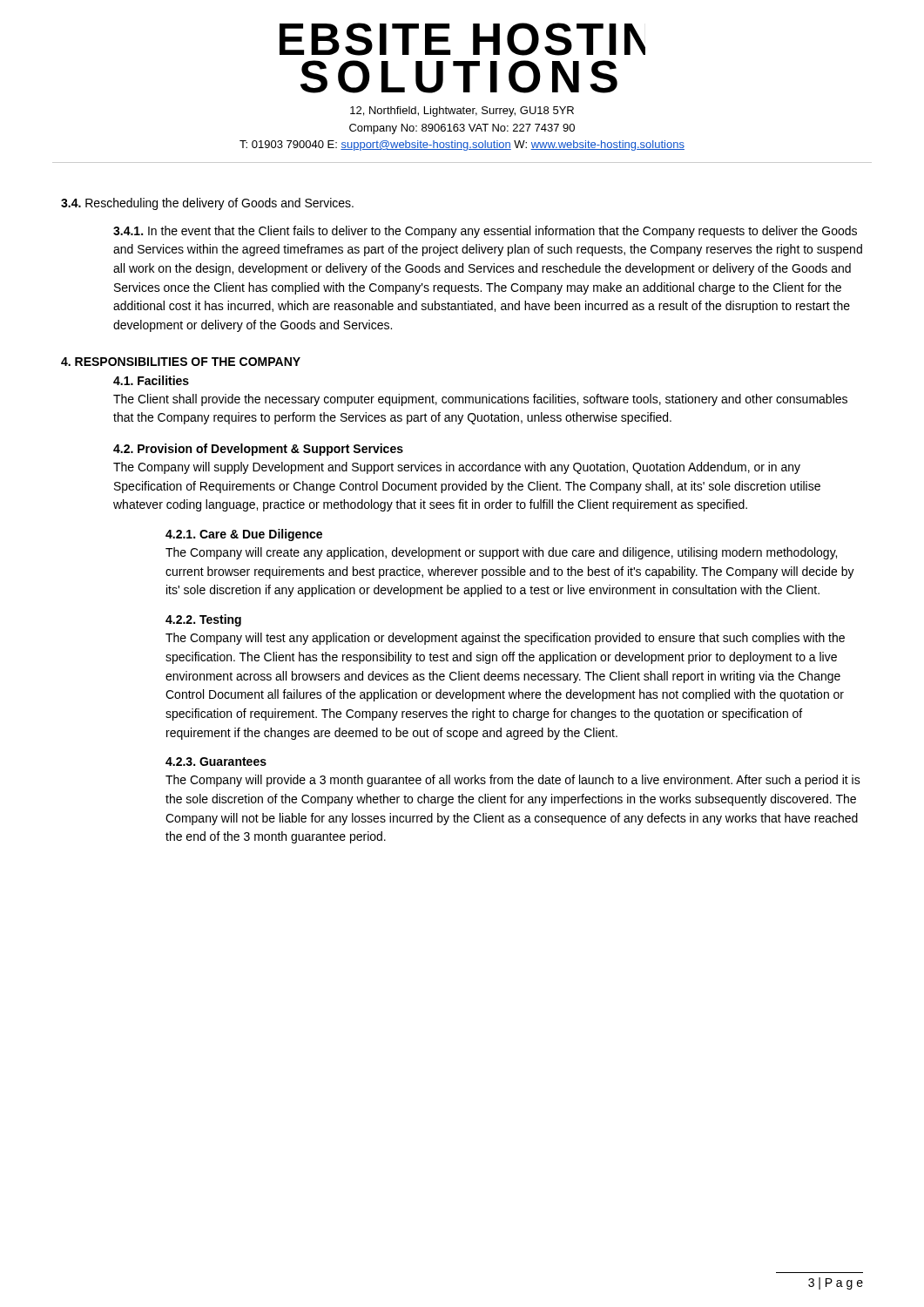
Task: Point to the passage starting "The Client shall provide"
Action: pyautogui.click(x=481, y=408)
